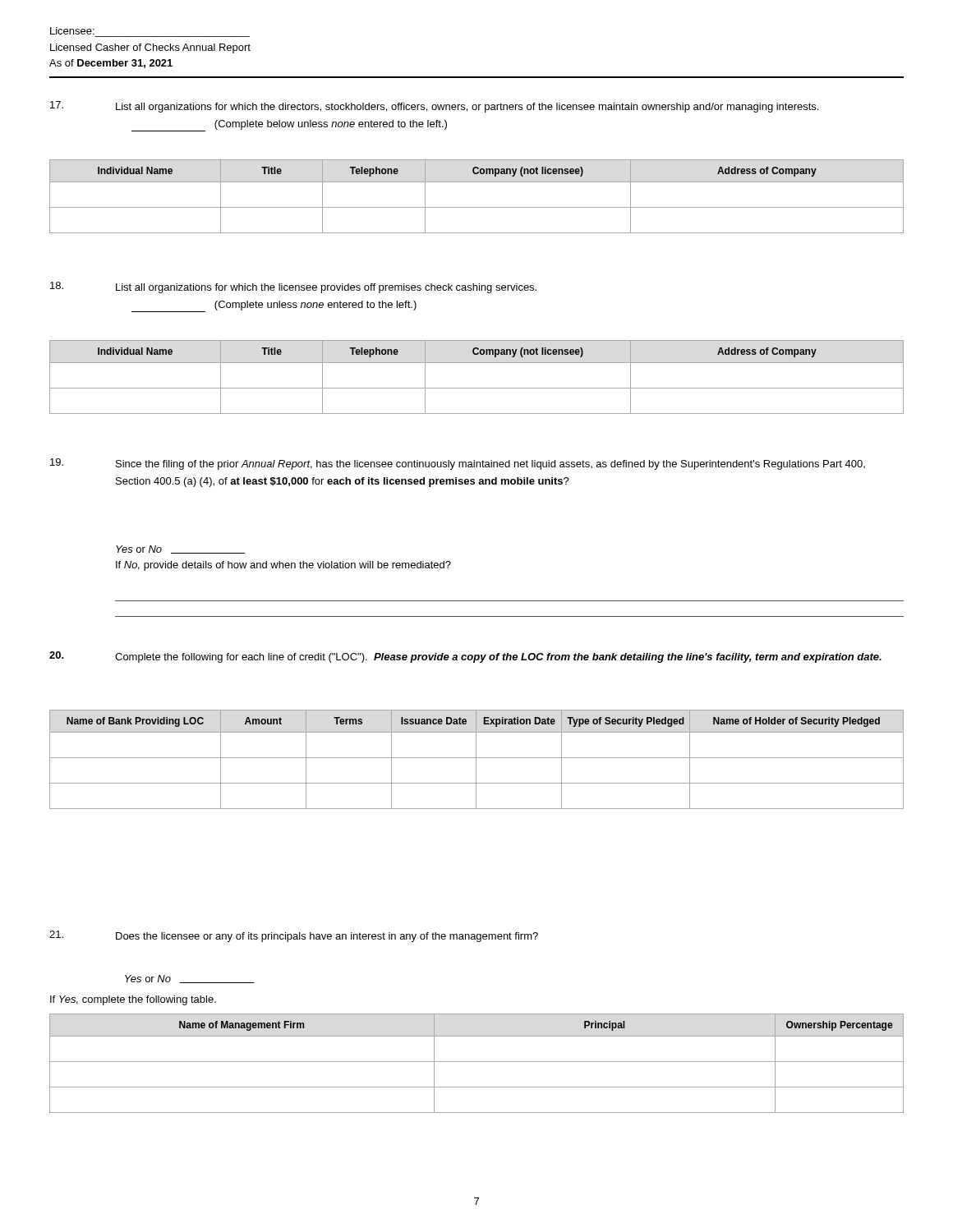Find the table that mentions "Ownership Percentage"
This screenshot has height=1232, width=953.
point(476,1063)
